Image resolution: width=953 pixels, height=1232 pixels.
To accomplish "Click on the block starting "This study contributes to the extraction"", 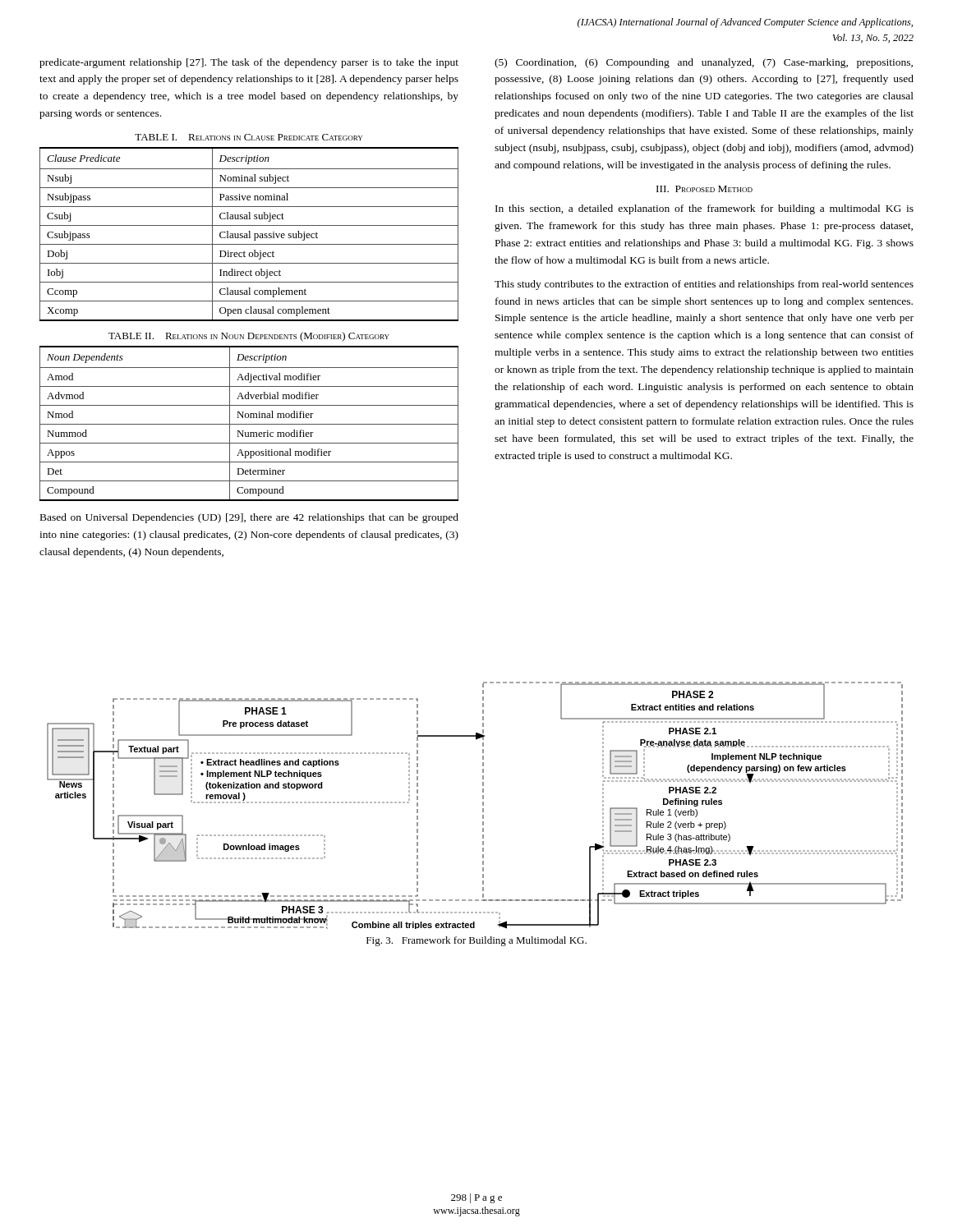I will point(704,369).
